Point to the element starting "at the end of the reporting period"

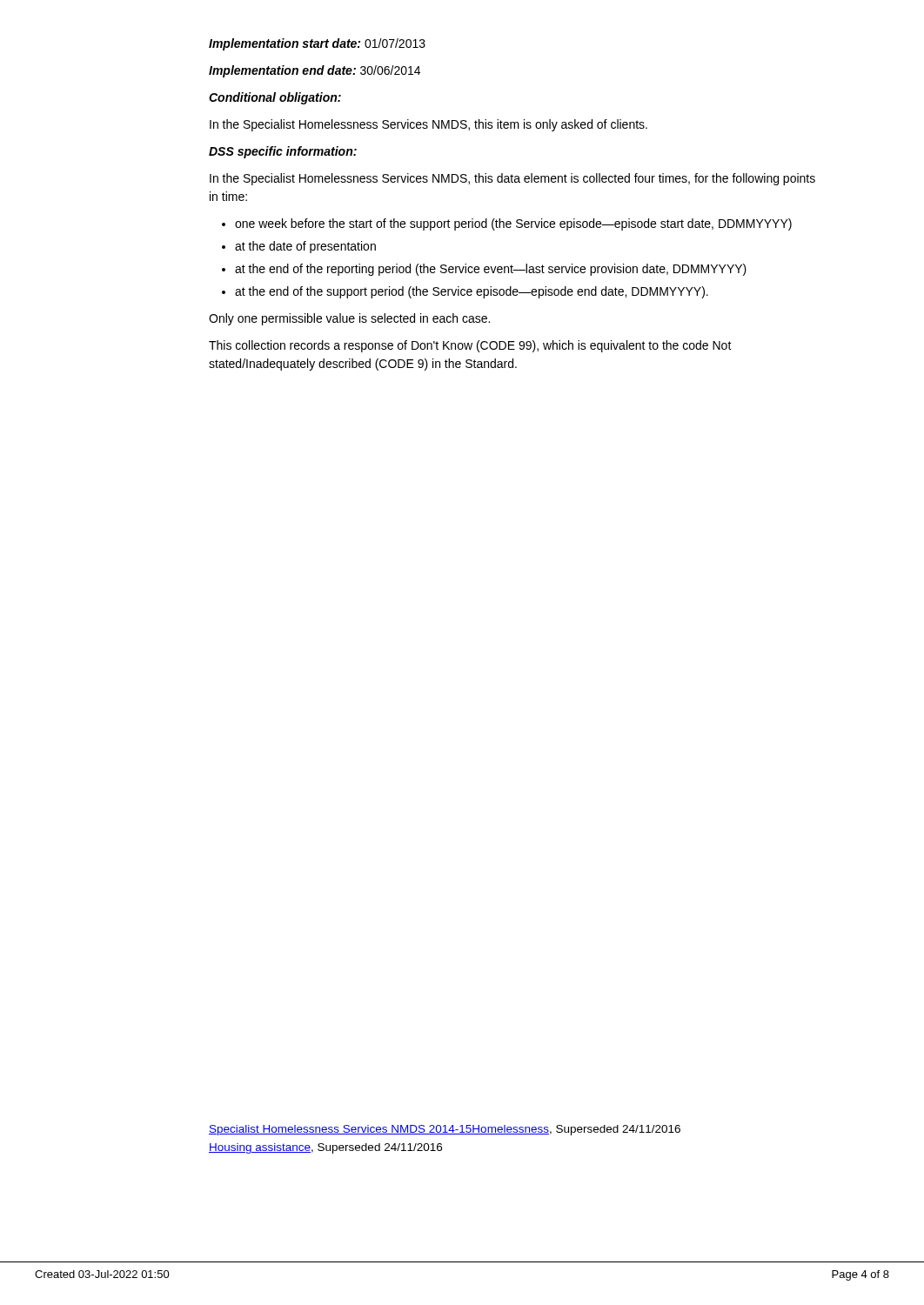point(491,269)
